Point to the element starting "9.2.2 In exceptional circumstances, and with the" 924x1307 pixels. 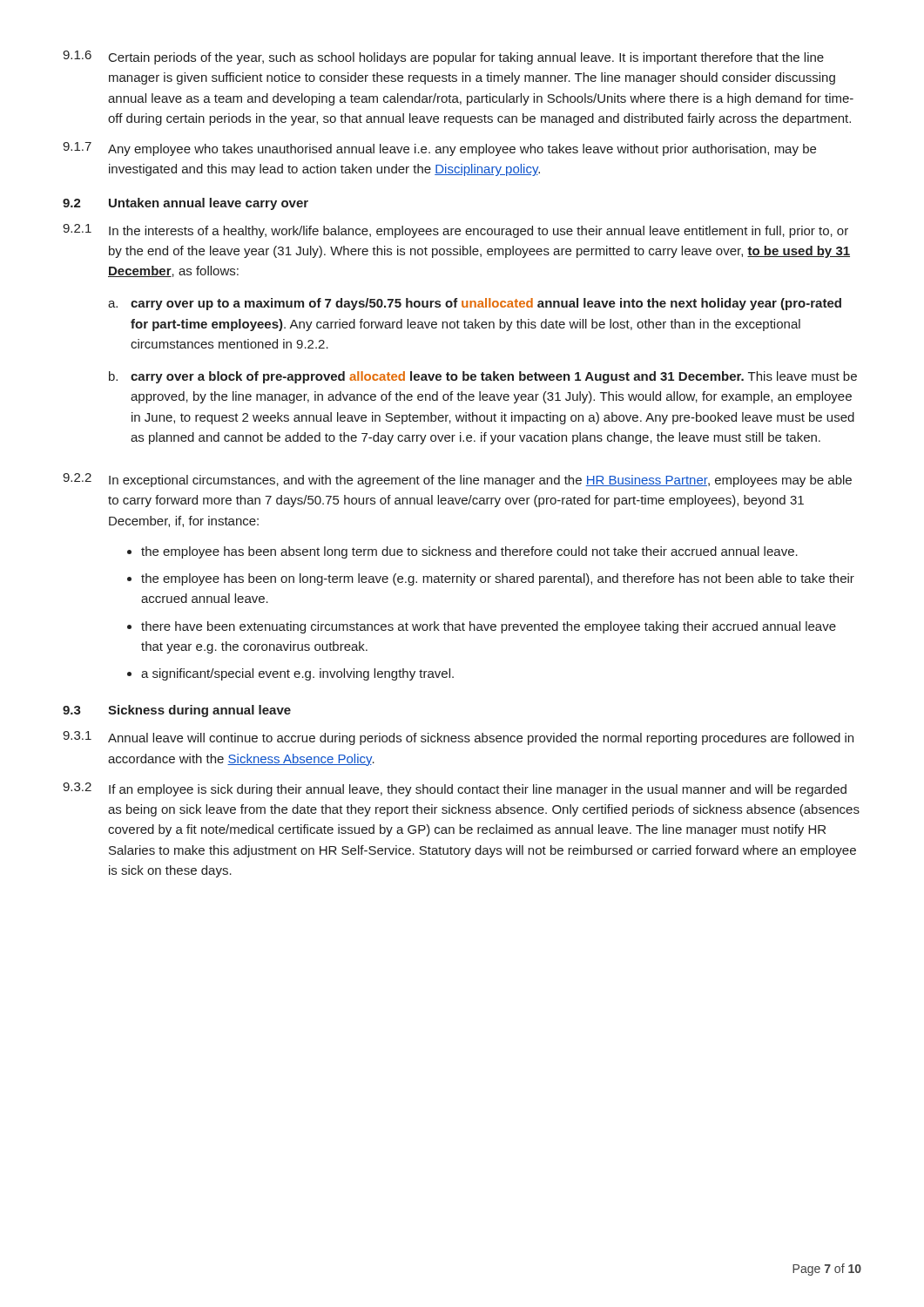pos(462,581)
